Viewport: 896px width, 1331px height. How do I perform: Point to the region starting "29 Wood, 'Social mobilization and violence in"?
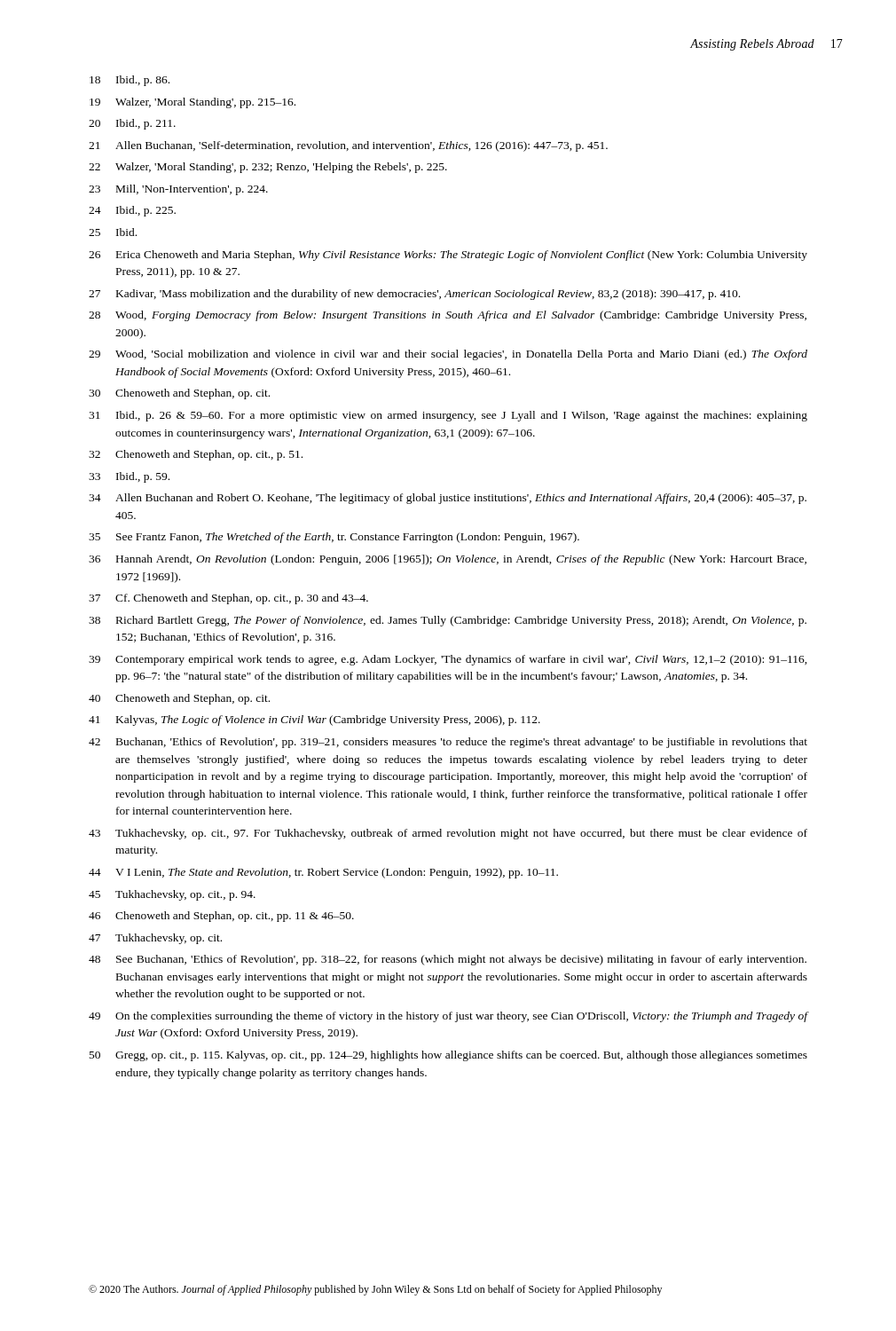point(448,363)
